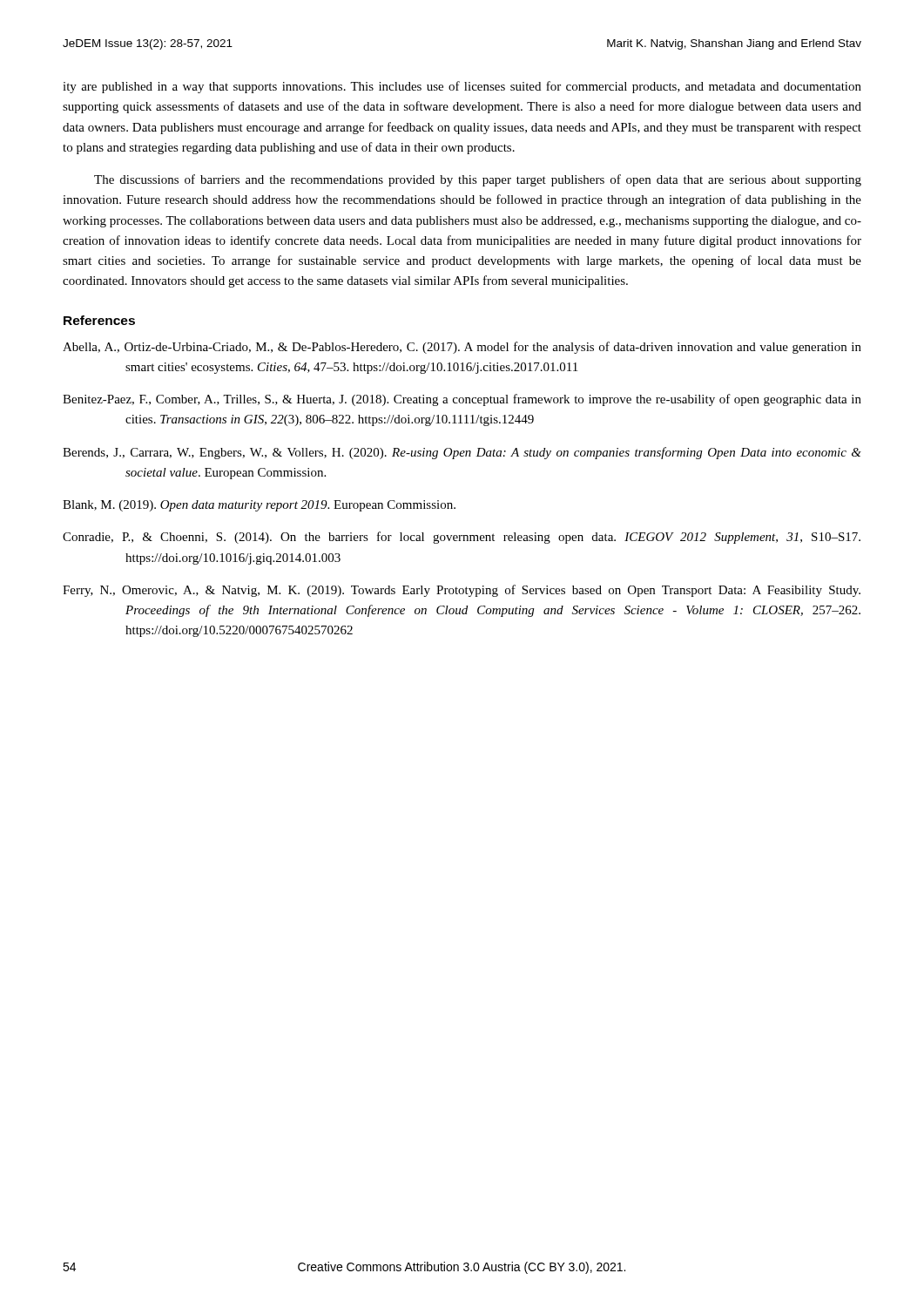Point to the passage starting "Ferry, N., Omerovic, A.,"

462,610
